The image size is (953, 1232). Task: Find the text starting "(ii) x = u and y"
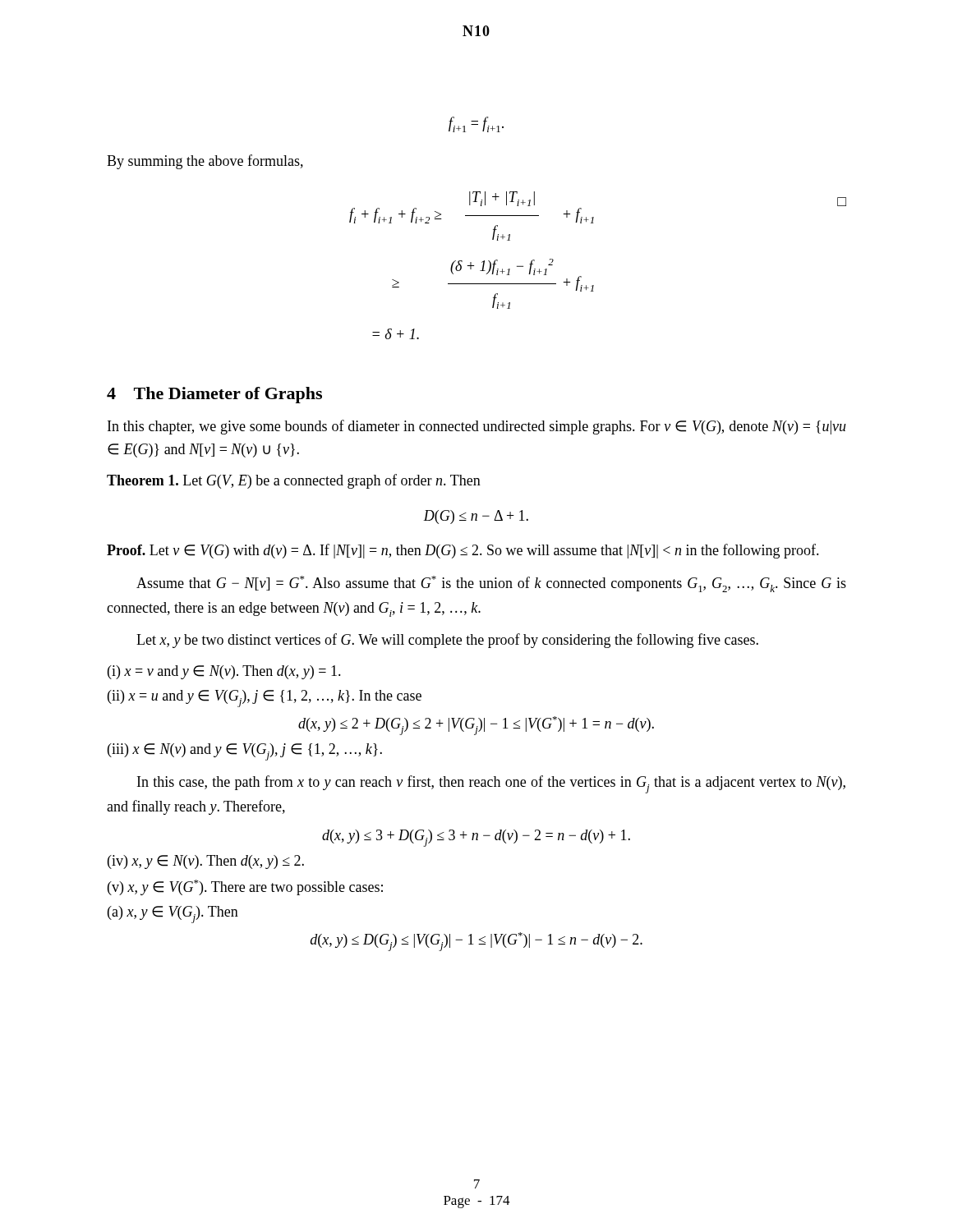(x=264, y=697)
